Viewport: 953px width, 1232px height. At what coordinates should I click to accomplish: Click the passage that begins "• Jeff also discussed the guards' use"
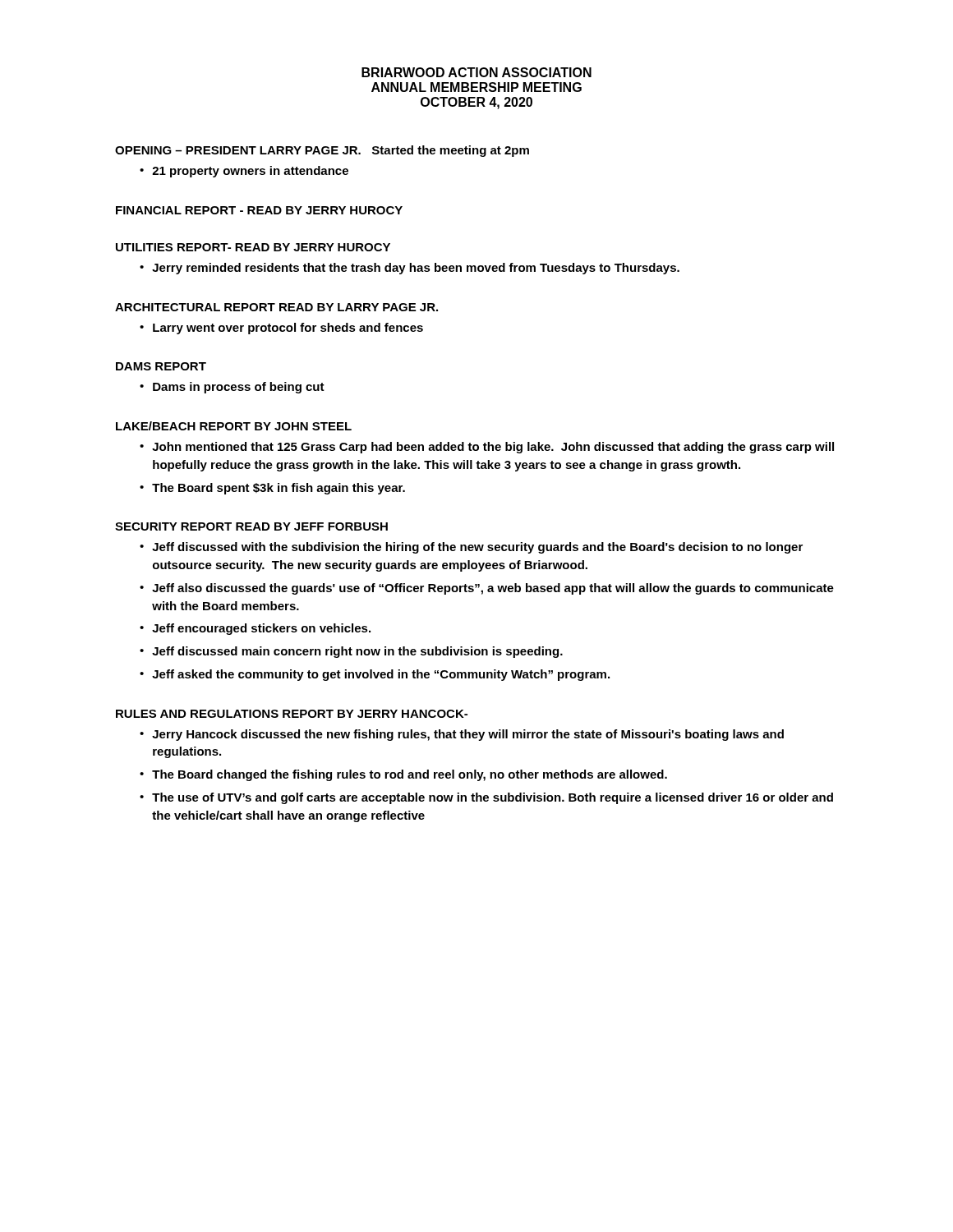[x=489, y=597]
